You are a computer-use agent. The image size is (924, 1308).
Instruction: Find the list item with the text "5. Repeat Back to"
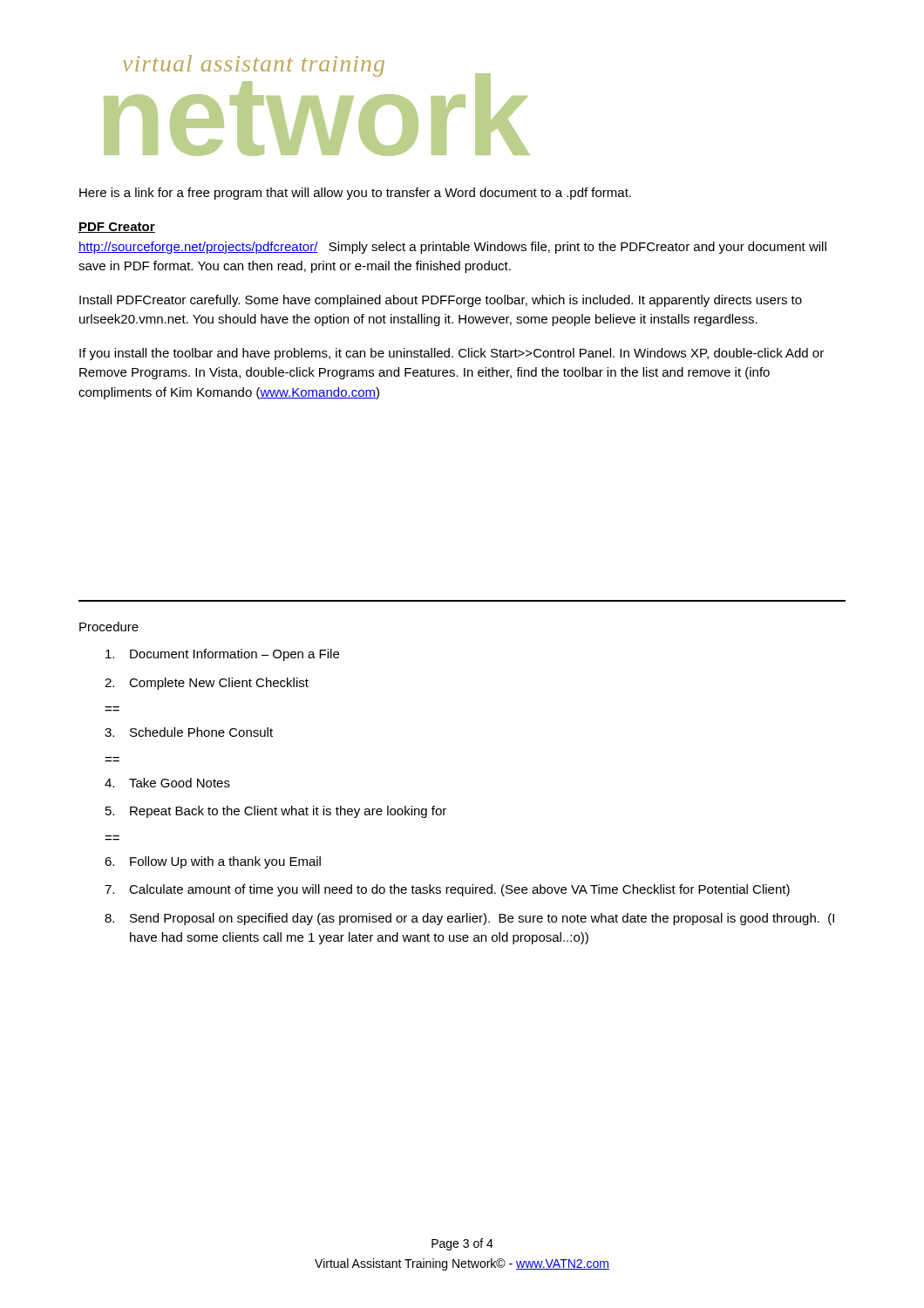(276, 812)
